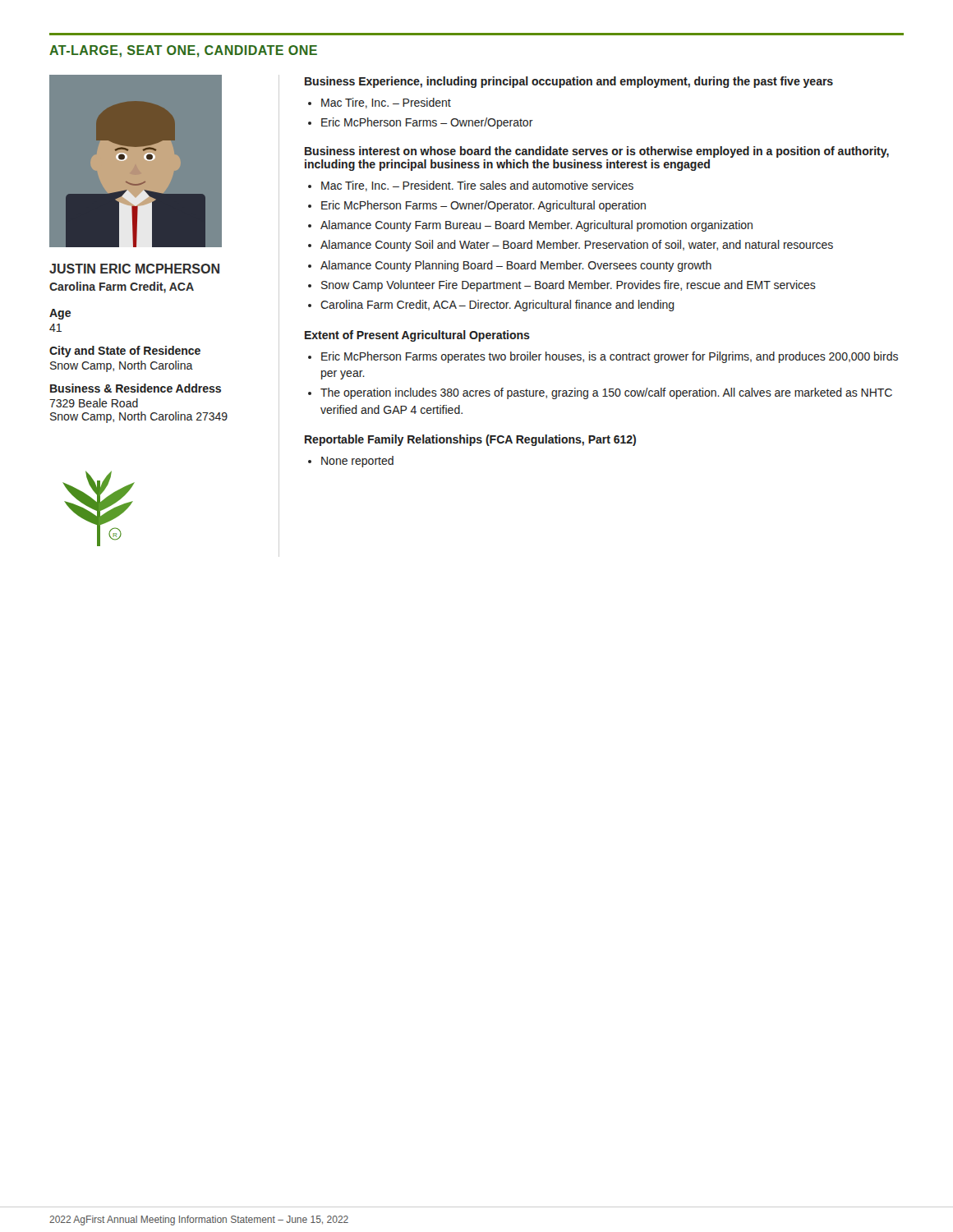Locate the logo
Image resolution: width=953 pixels, height=1232 pixels.
coord(152,506)
